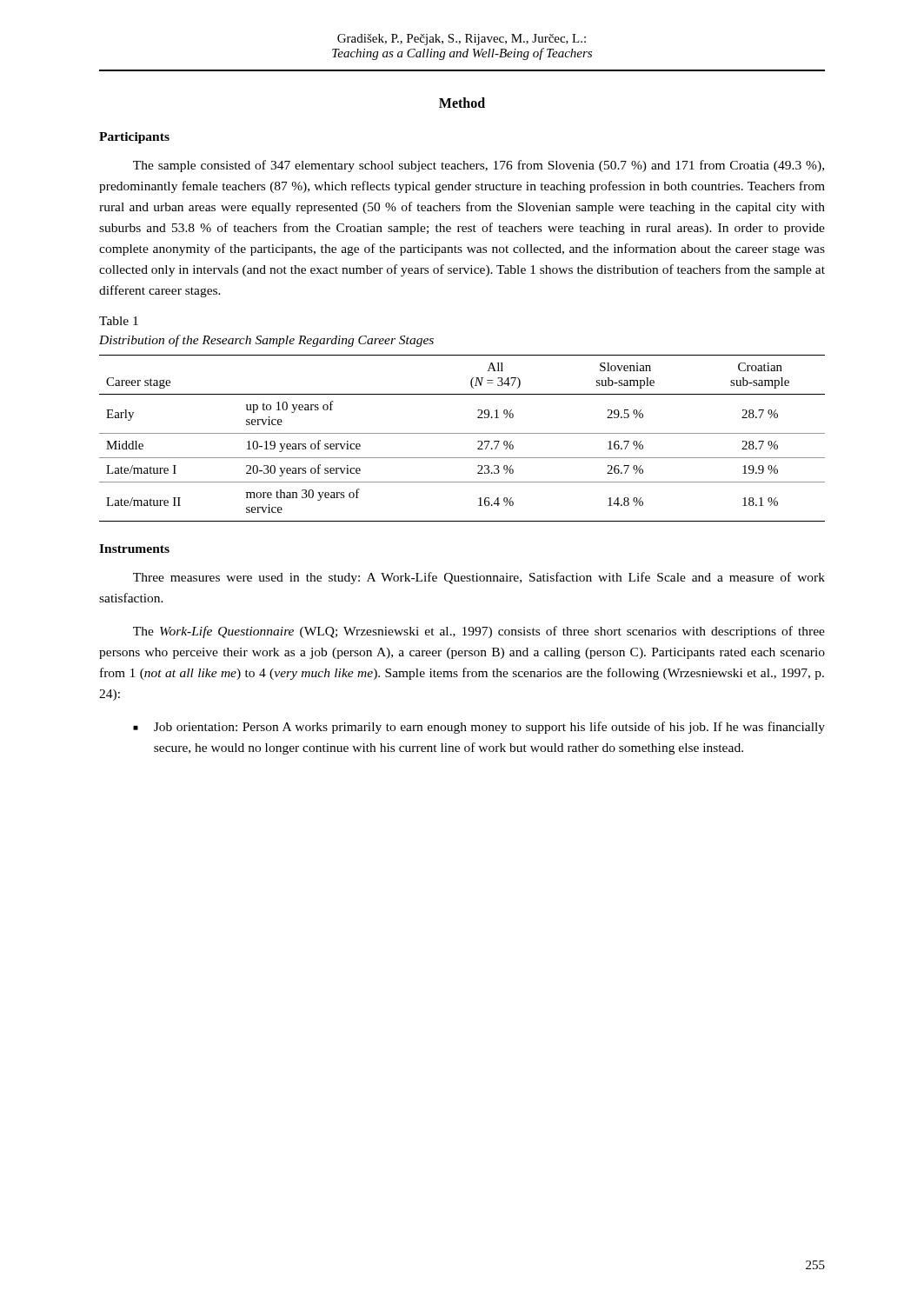
Task: Locate the block starting "Distribution of the Research Sample"
Action: 267,340
